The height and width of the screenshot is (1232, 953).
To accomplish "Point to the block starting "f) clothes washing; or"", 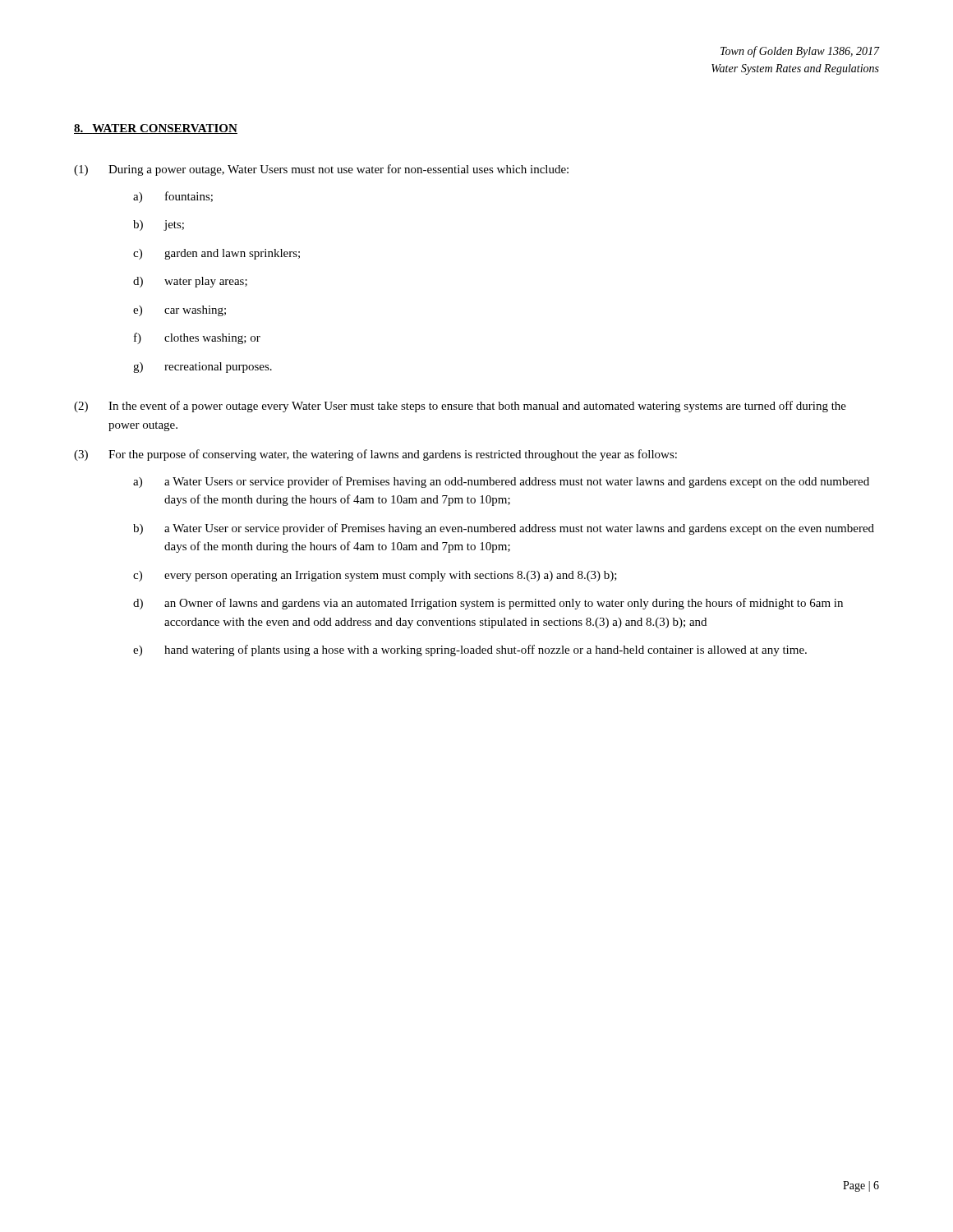I will (197, 338).
